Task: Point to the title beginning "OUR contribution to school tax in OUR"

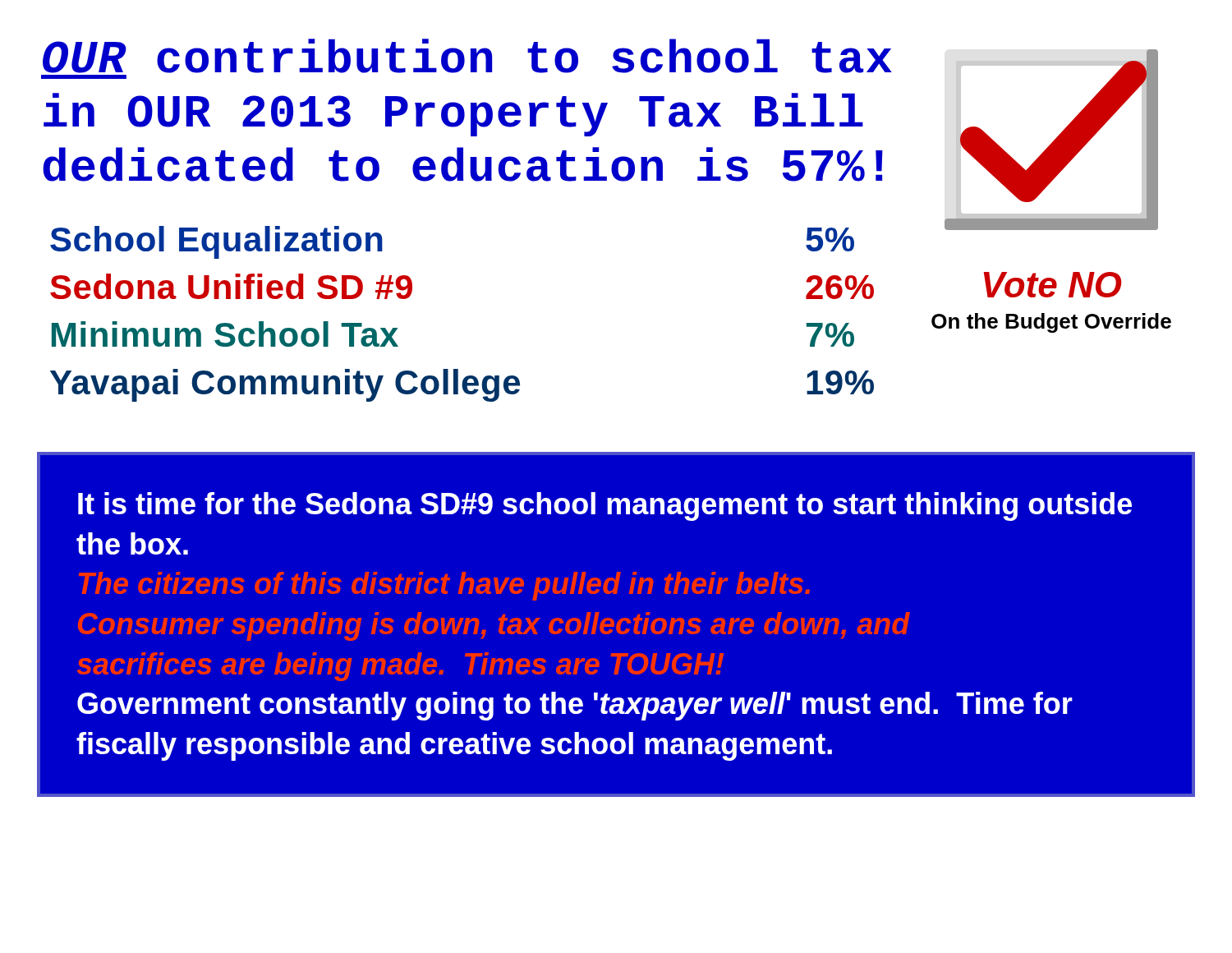Action: (467, 114)
